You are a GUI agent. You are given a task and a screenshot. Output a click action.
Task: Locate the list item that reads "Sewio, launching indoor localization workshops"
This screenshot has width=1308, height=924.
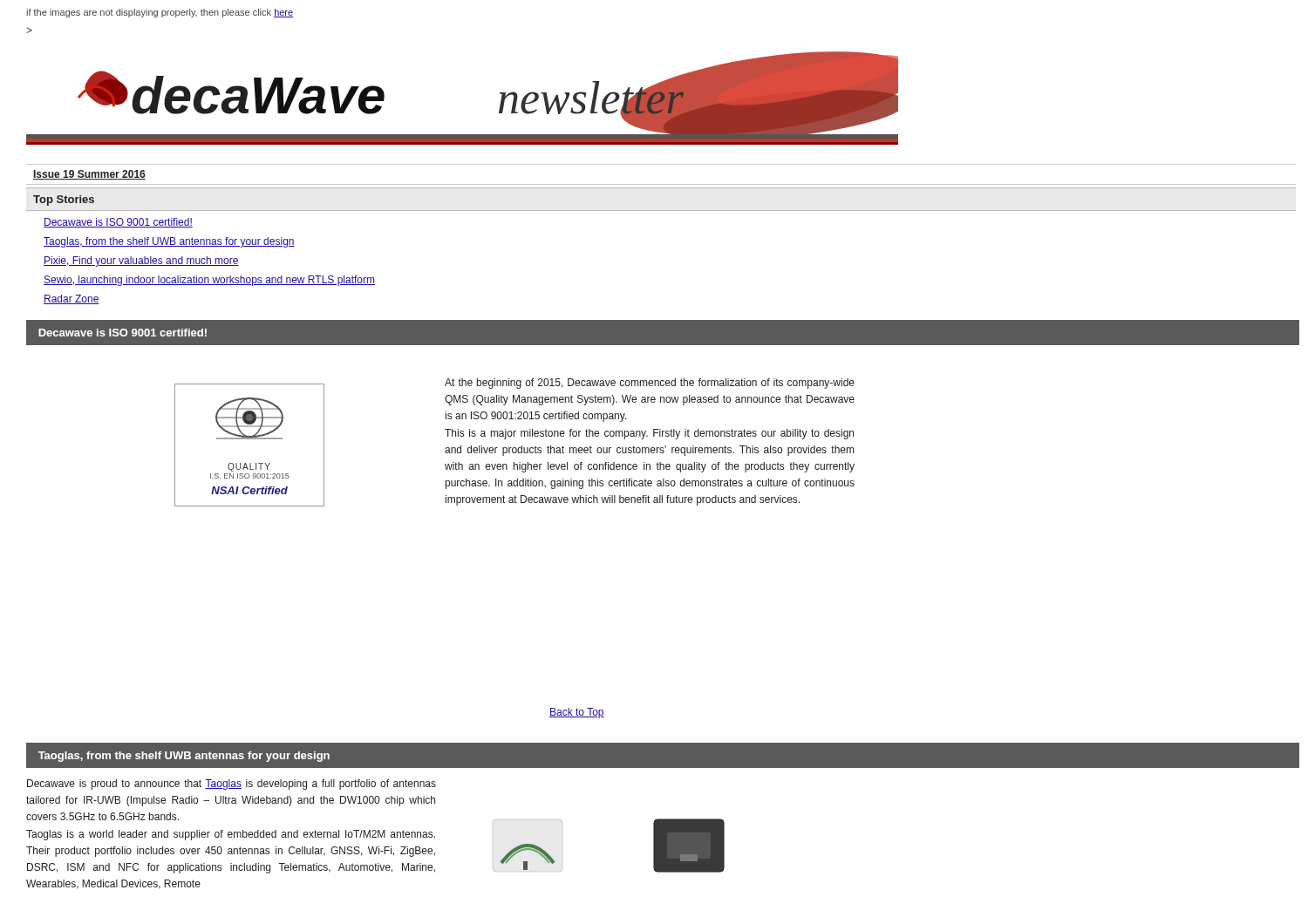209,280
